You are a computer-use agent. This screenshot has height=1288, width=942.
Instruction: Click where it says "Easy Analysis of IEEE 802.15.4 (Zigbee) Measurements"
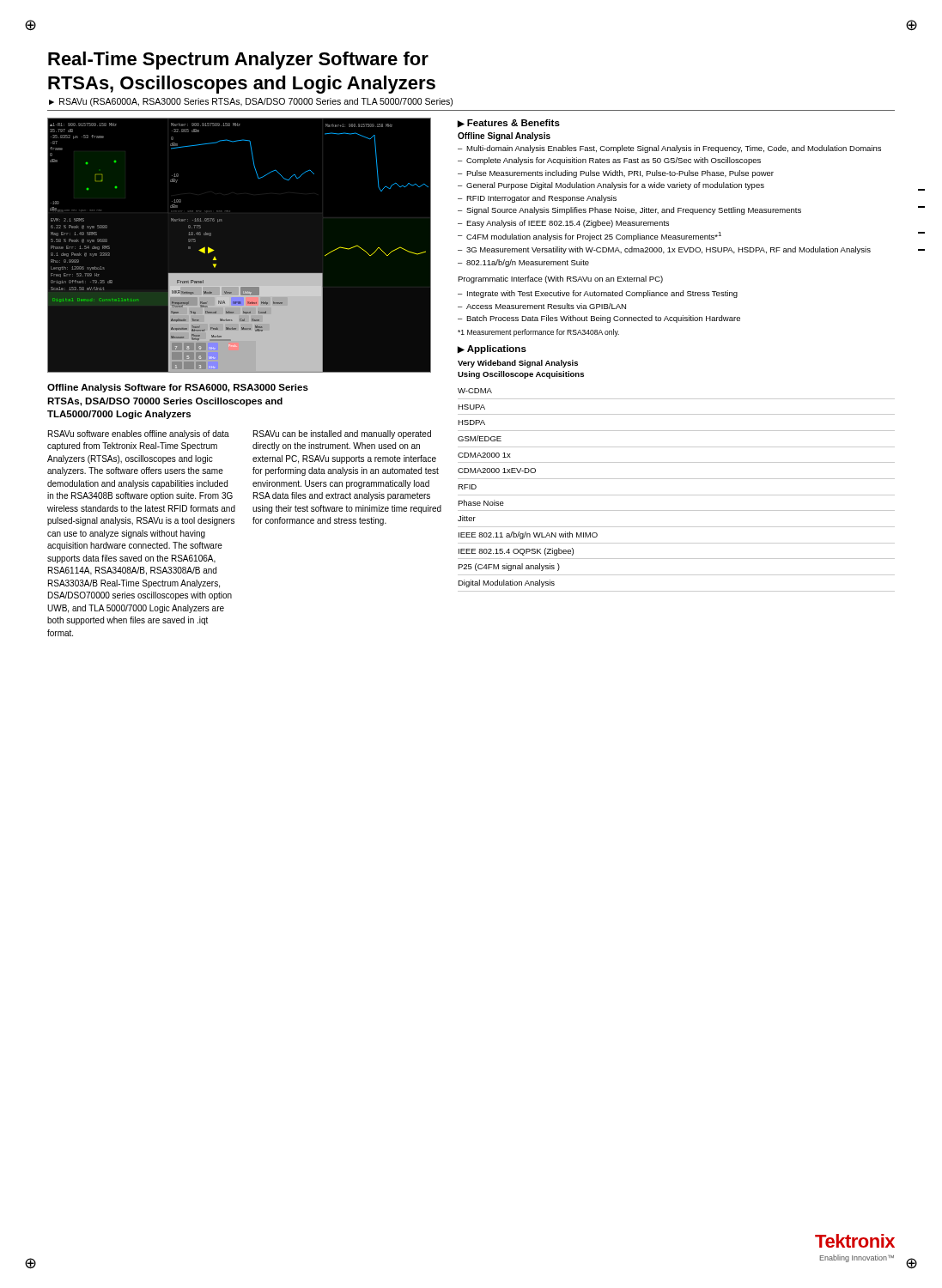coord(568,223)
